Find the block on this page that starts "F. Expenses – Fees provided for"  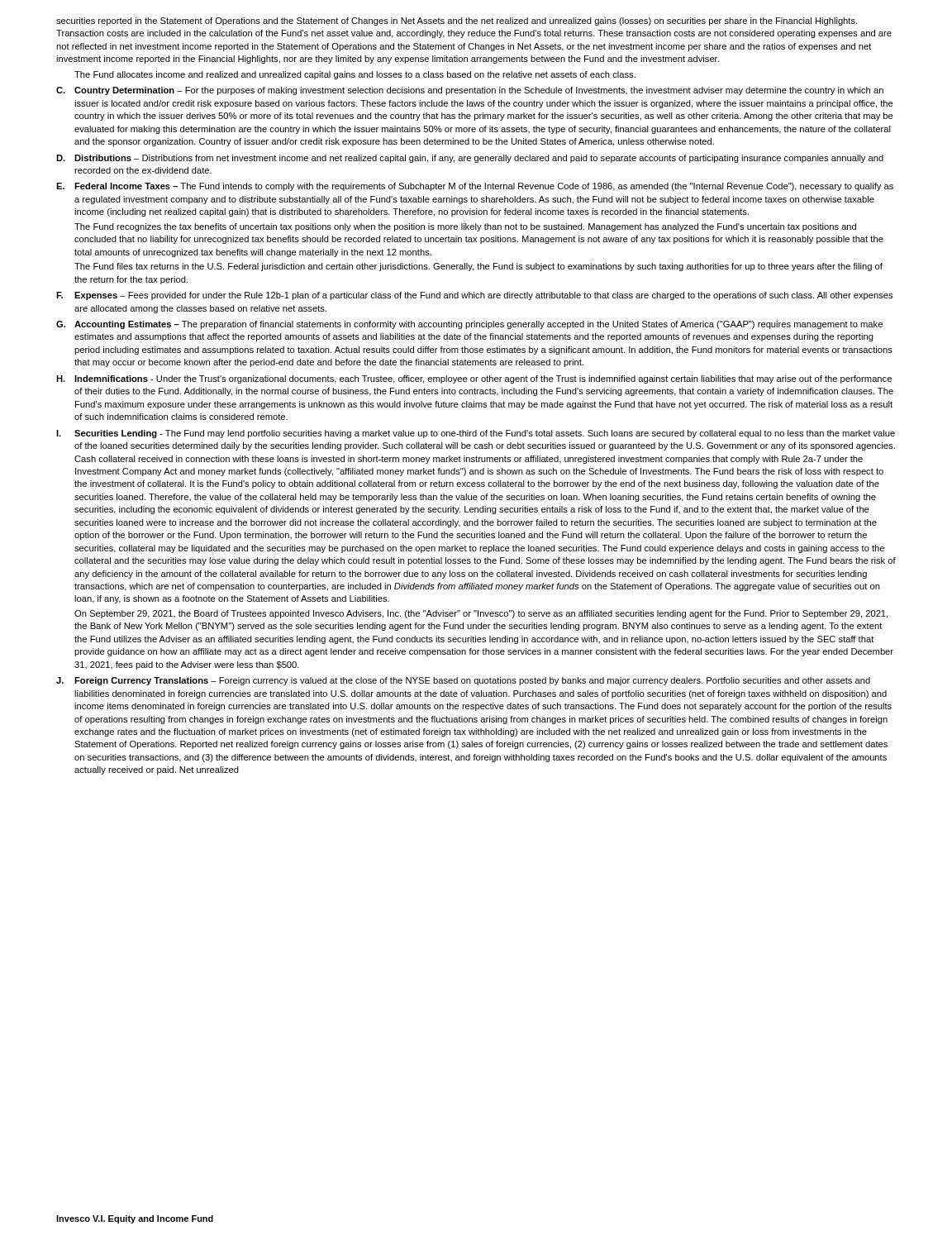pyautogui.click(x=476, y=302)
